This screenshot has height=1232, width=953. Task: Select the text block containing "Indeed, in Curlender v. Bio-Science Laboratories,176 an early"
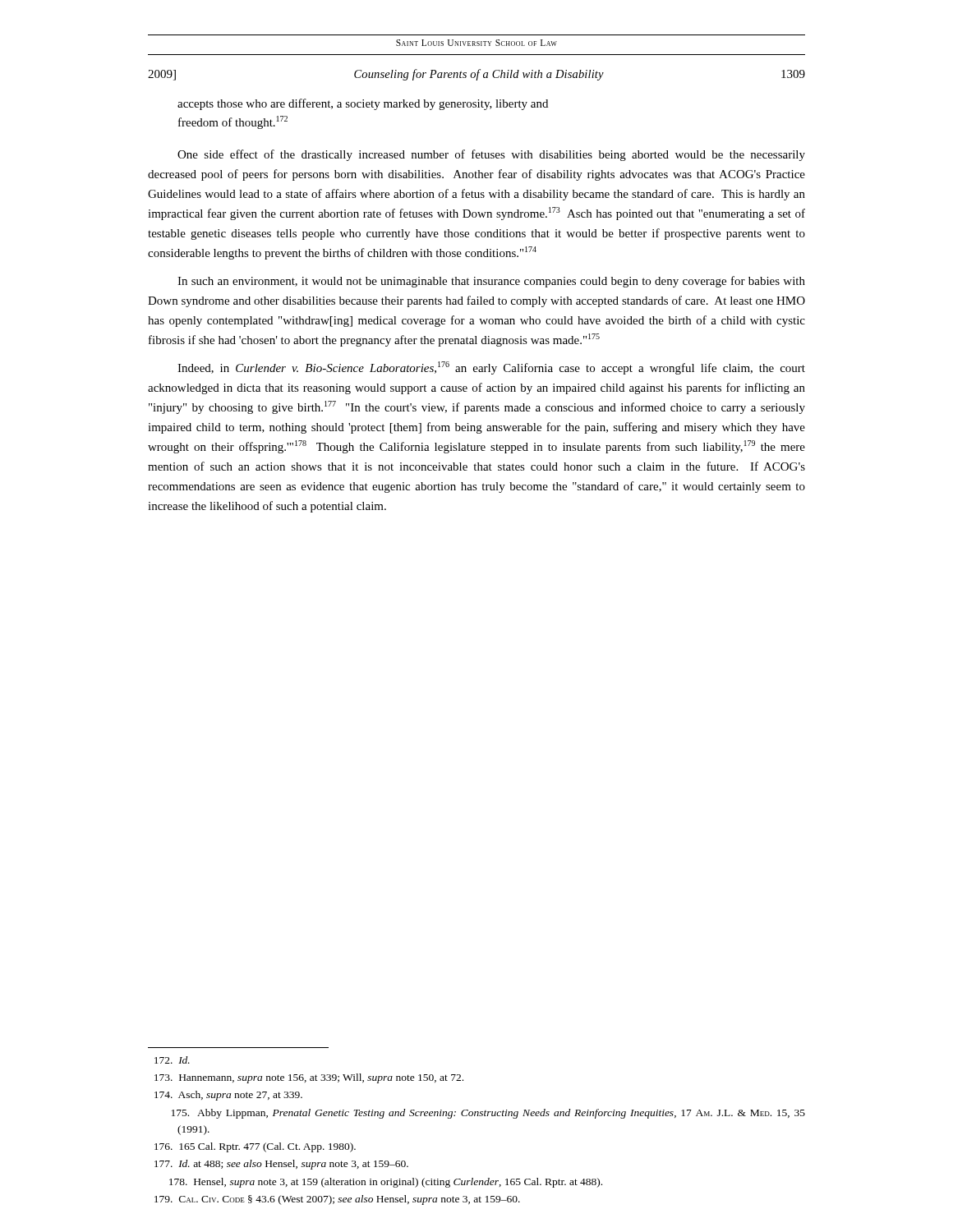tap(476, 436)
